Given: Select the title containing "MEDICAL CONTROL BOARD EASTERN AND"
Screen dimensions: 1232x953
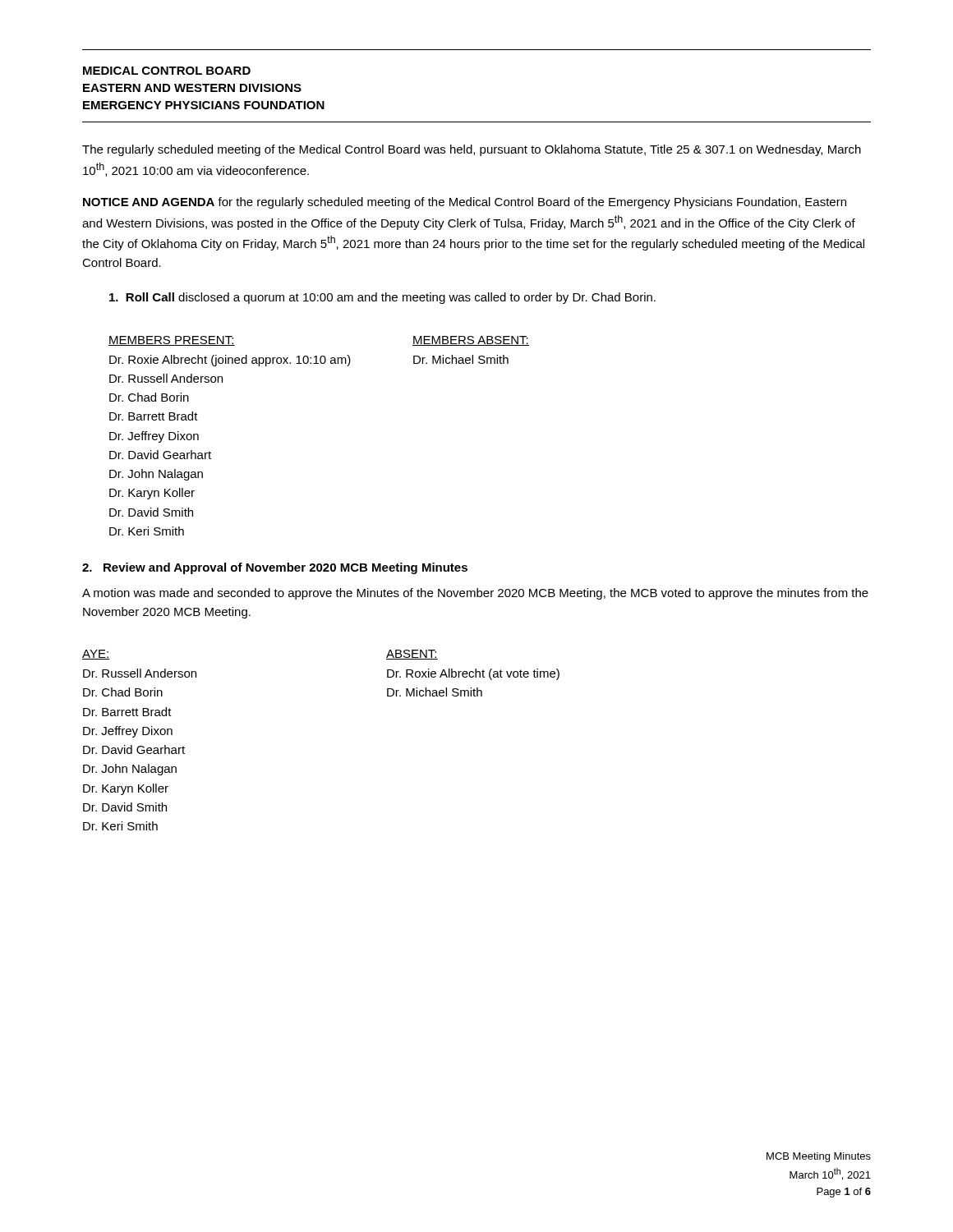Looking at the screenshot, I should [167, 71].
